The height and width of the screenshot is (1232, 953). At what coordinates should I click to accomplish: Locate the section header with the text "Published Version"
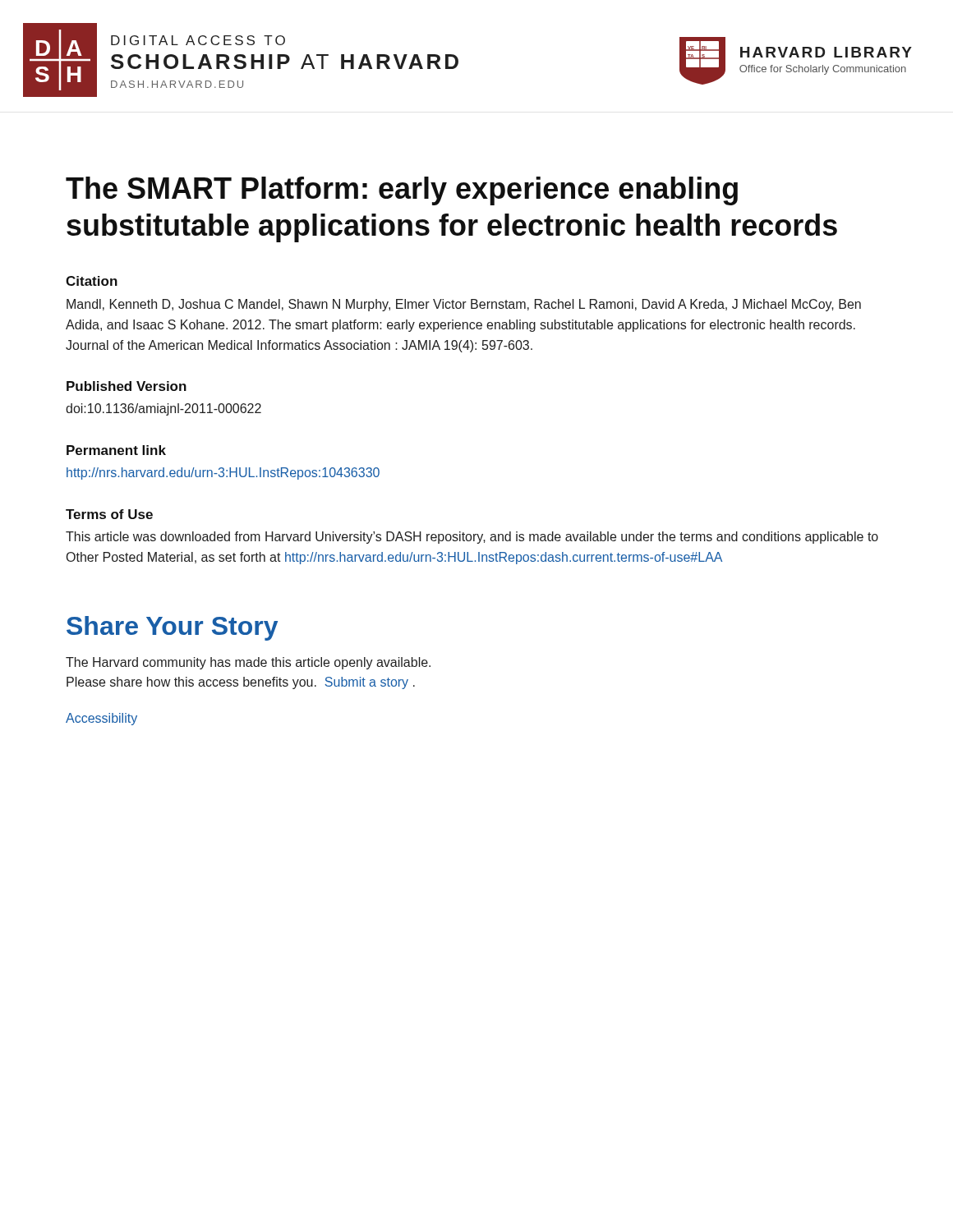point(126,387)
